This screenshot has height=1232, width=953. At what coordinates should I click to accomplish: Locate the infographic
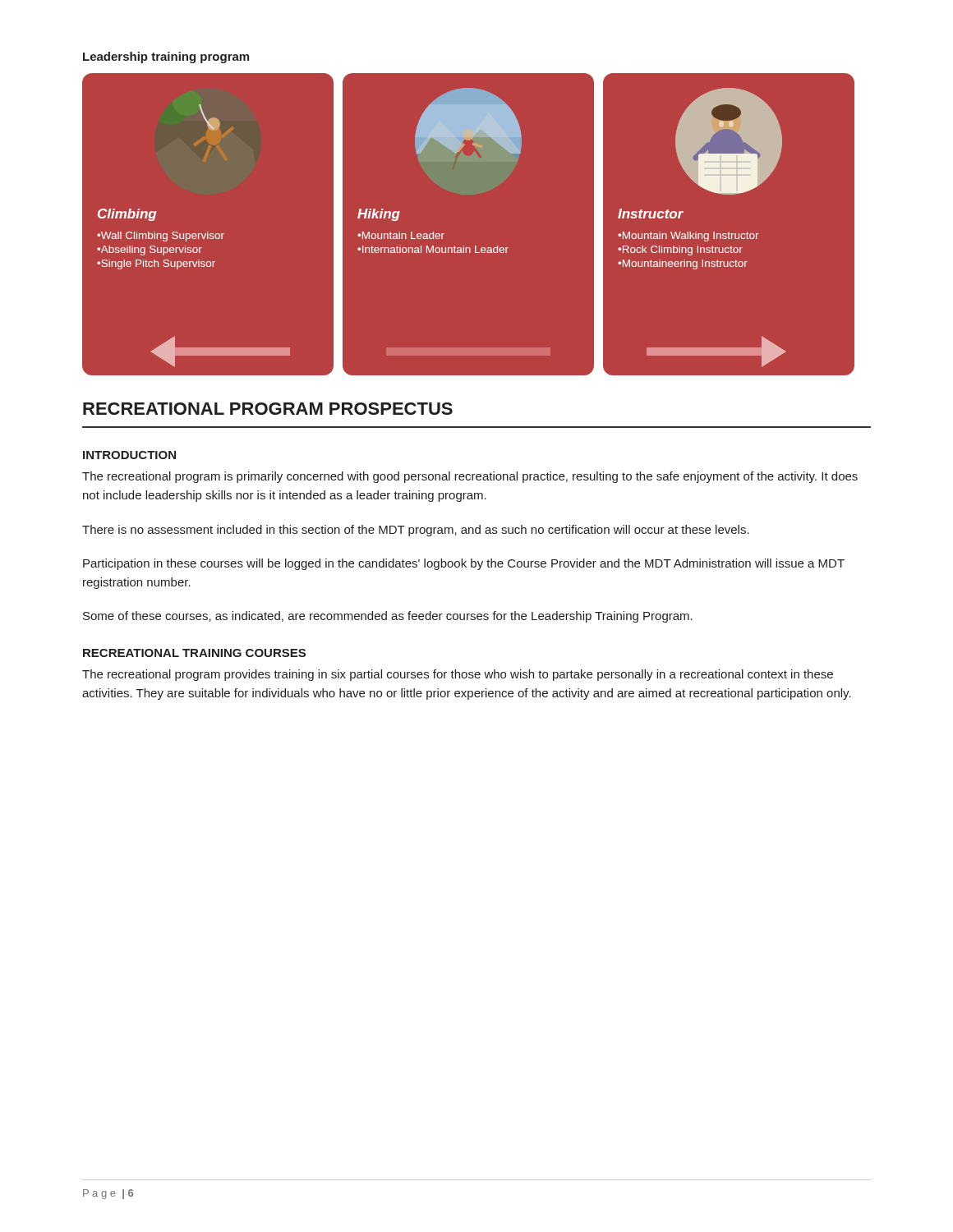(x=468, y=224)
